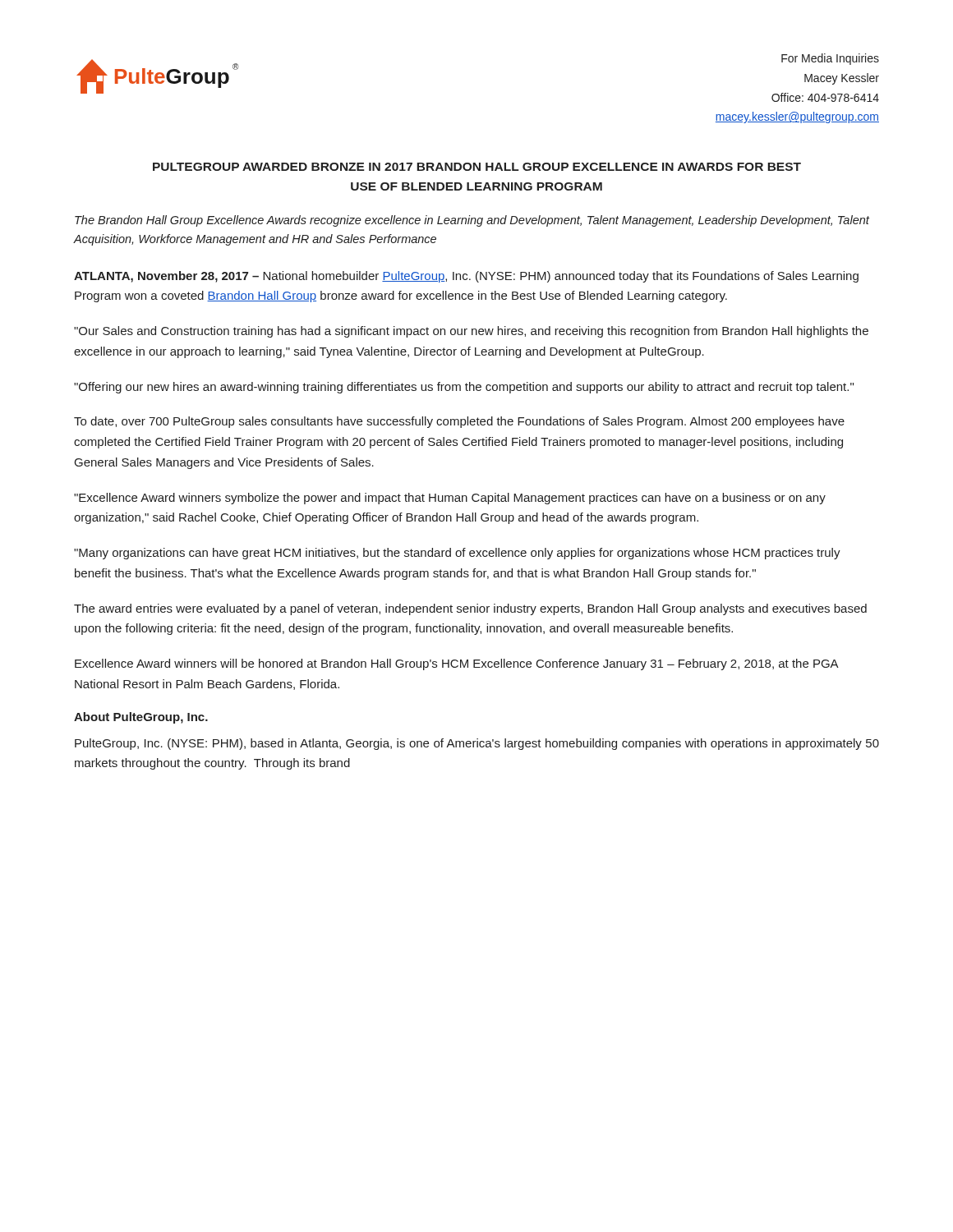The image size is (953, 1232).
Task: Find the text block containing "ATLANTA, November 28, 2017 – National"
Action: click(x=467, y=285)
